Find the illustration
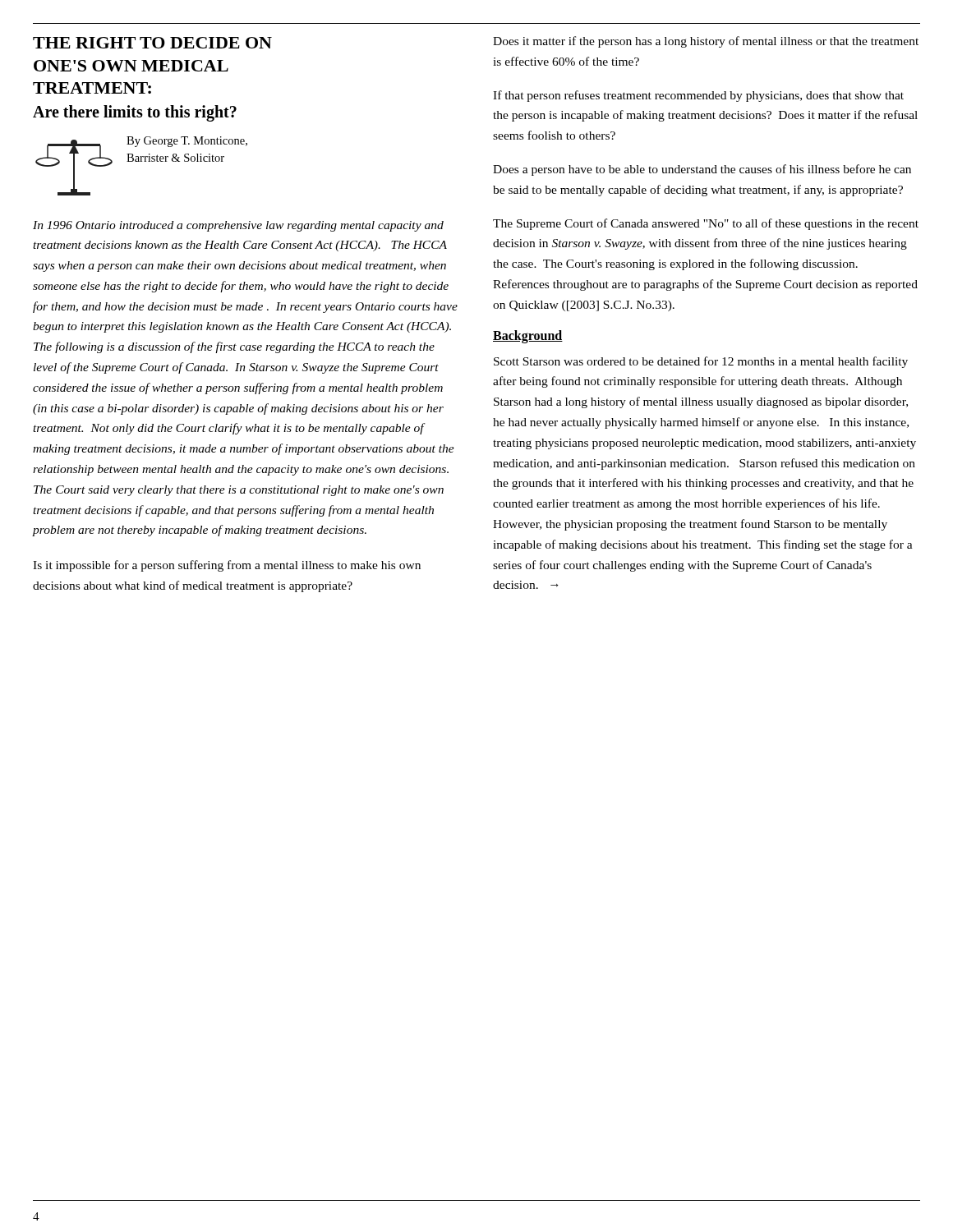The width and height of the screenshot is (953, 1232). click(x=80, y=163)
